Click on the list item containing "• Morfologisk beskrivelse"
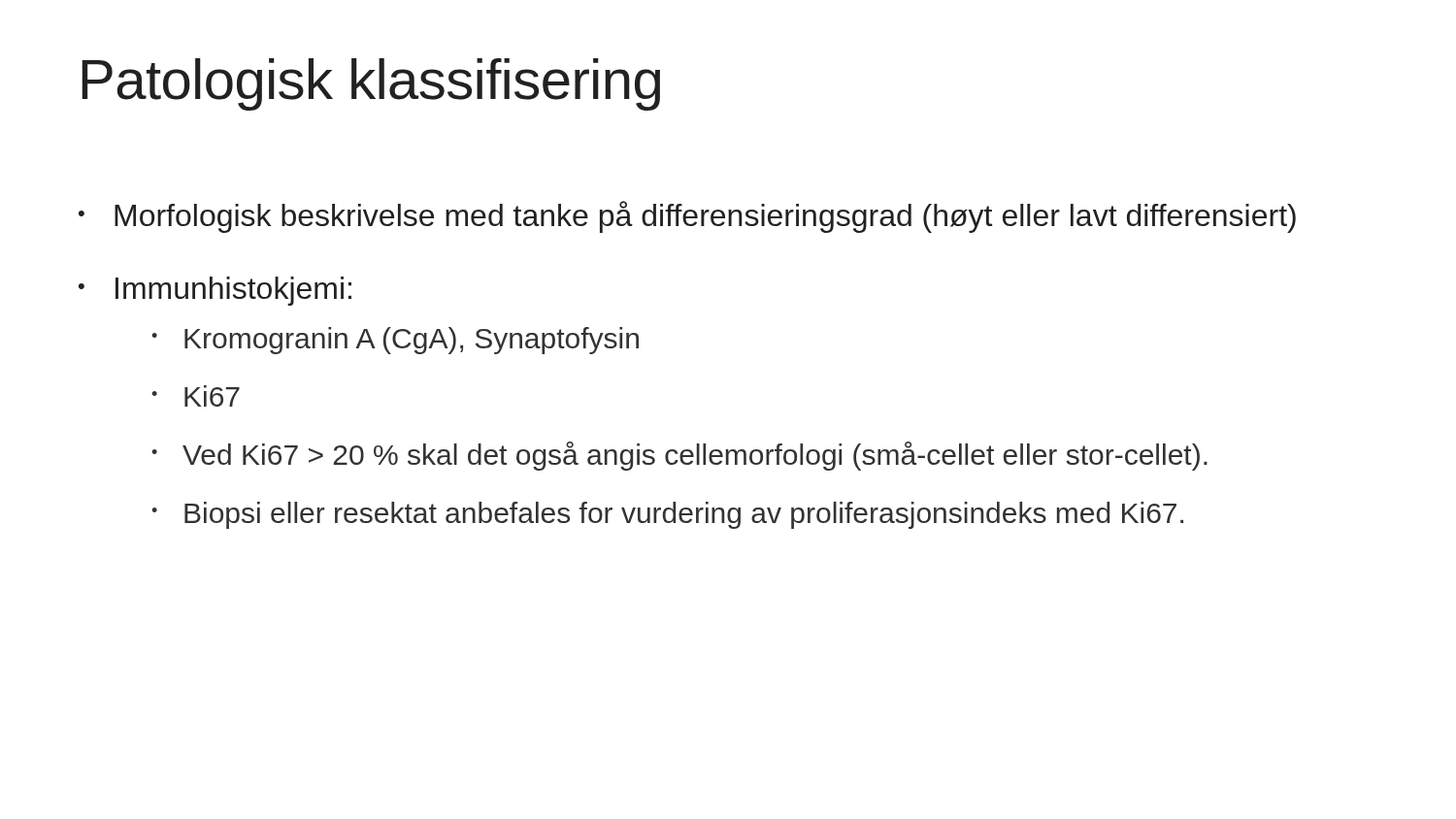The width and height of the screenshot is (1456, 819). click(x=728, y=216)
